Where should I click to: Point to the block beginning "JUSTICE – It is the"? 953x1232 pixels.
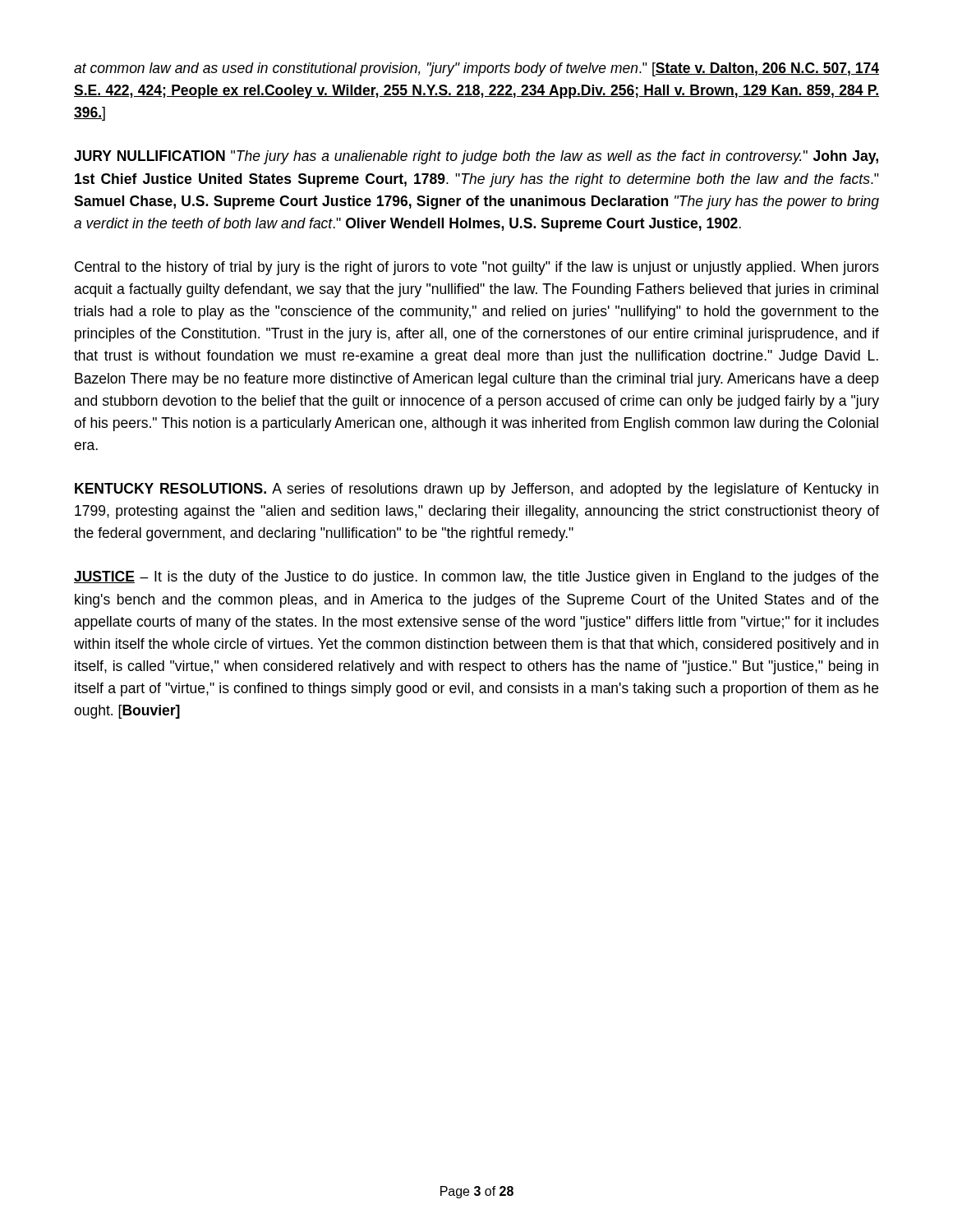(x=476, y=644)
